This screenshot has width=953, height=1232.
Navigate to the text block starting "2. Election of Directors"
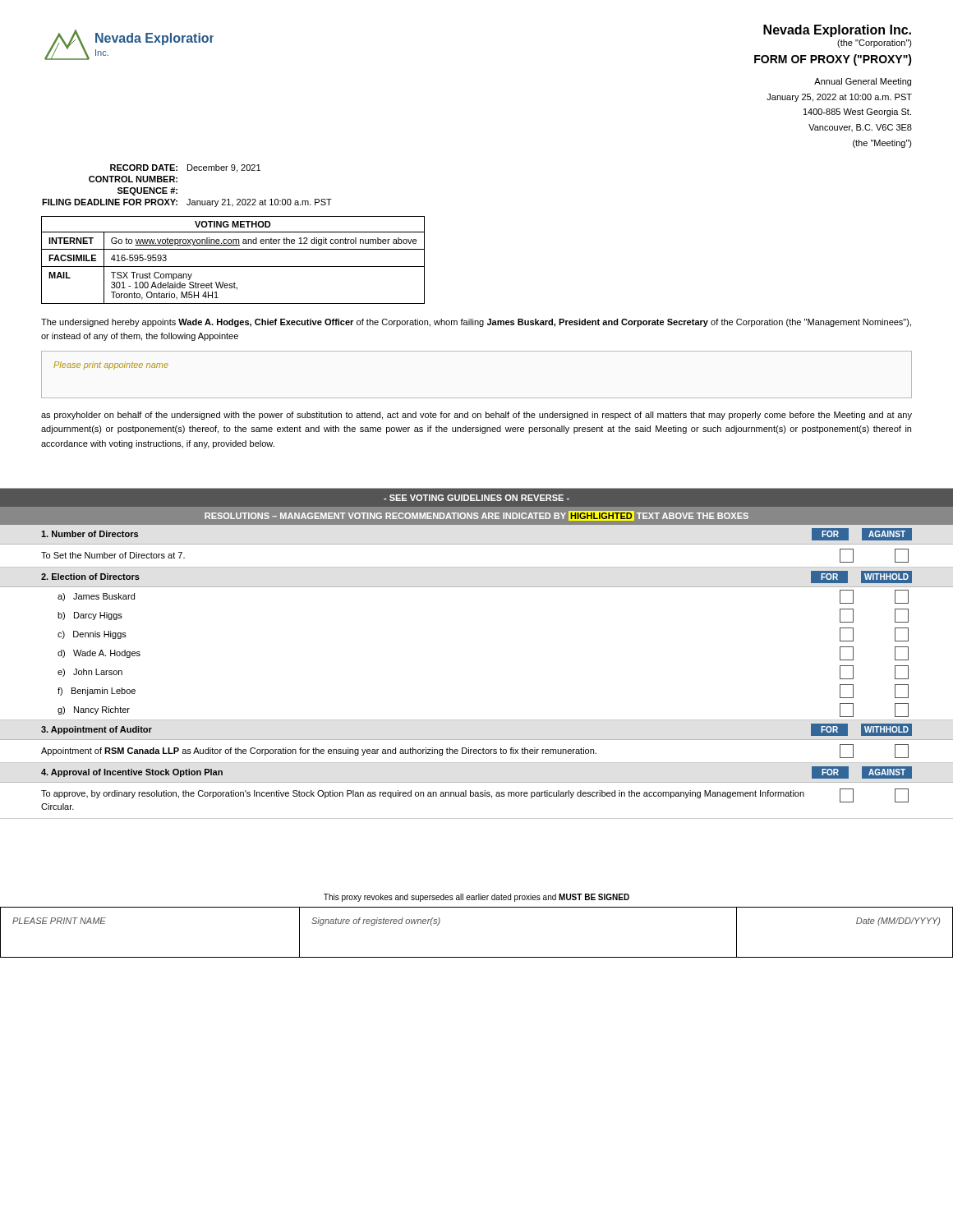[x=90, y=577]
